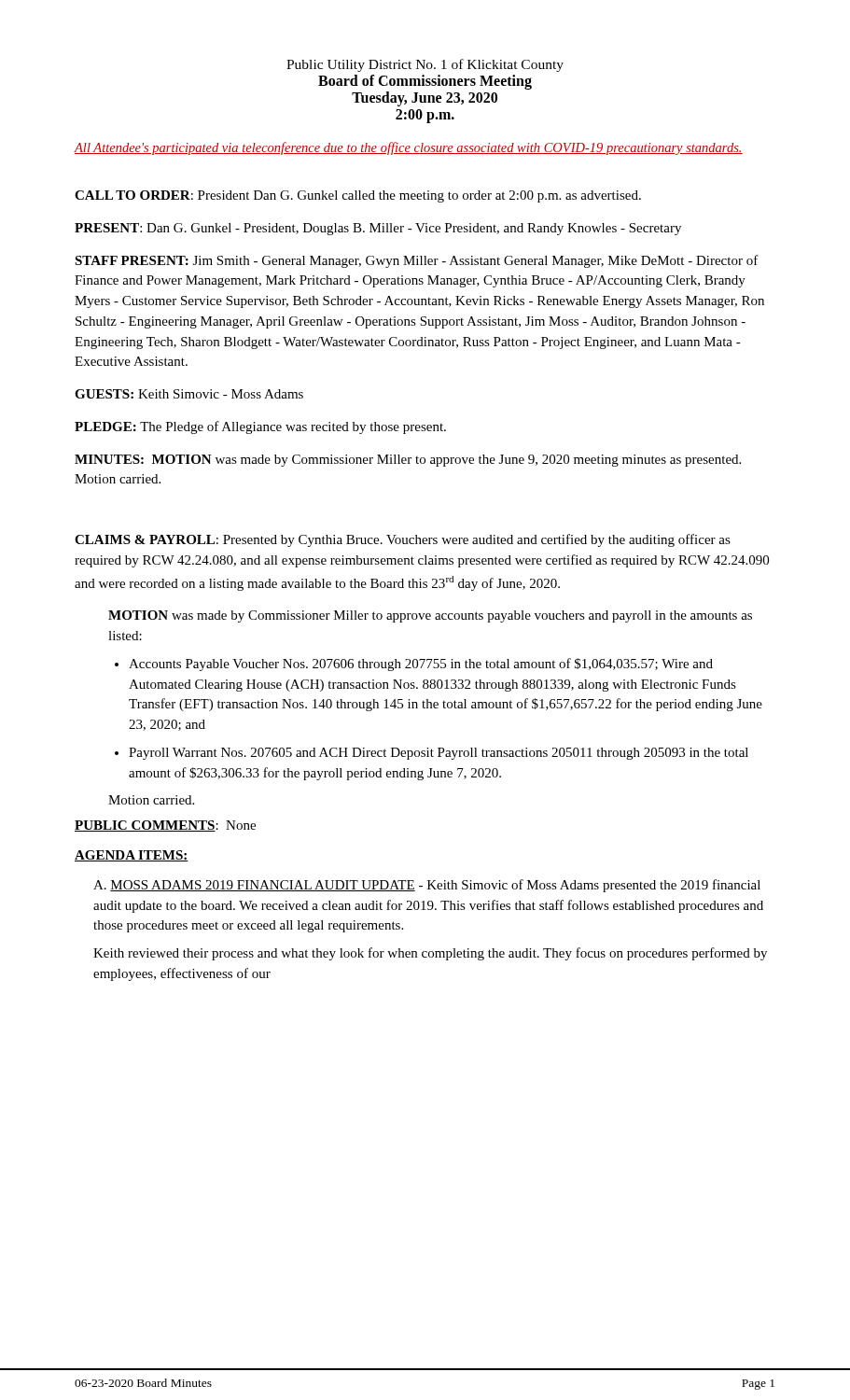Find the block on this page that starts "Accounts Payable Voucher Nos. 207606 through 207755 in"
850x1400 pixels.
point(445,694)
